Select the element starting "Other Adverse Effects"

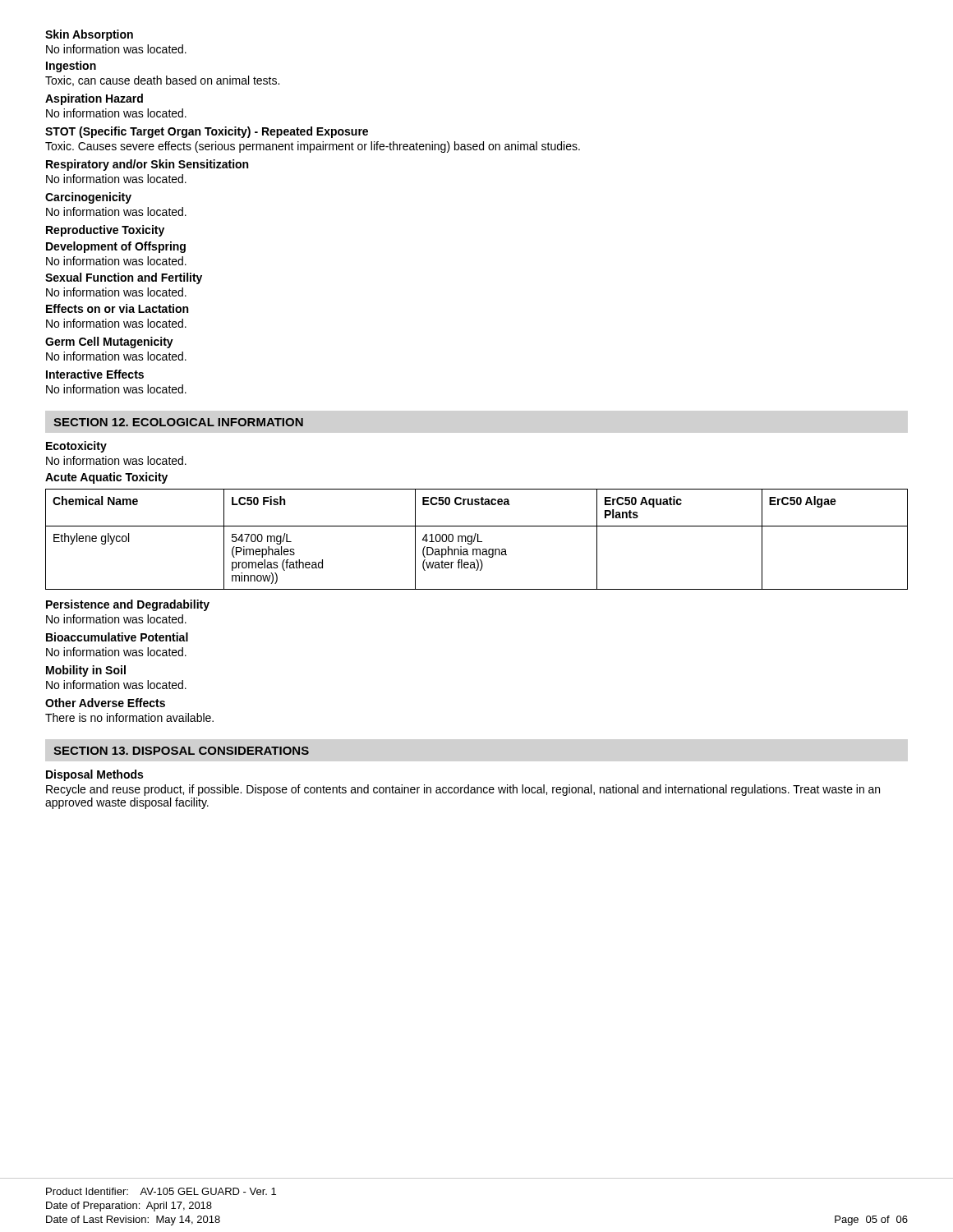pyautogui.click(x=105, y=703)
